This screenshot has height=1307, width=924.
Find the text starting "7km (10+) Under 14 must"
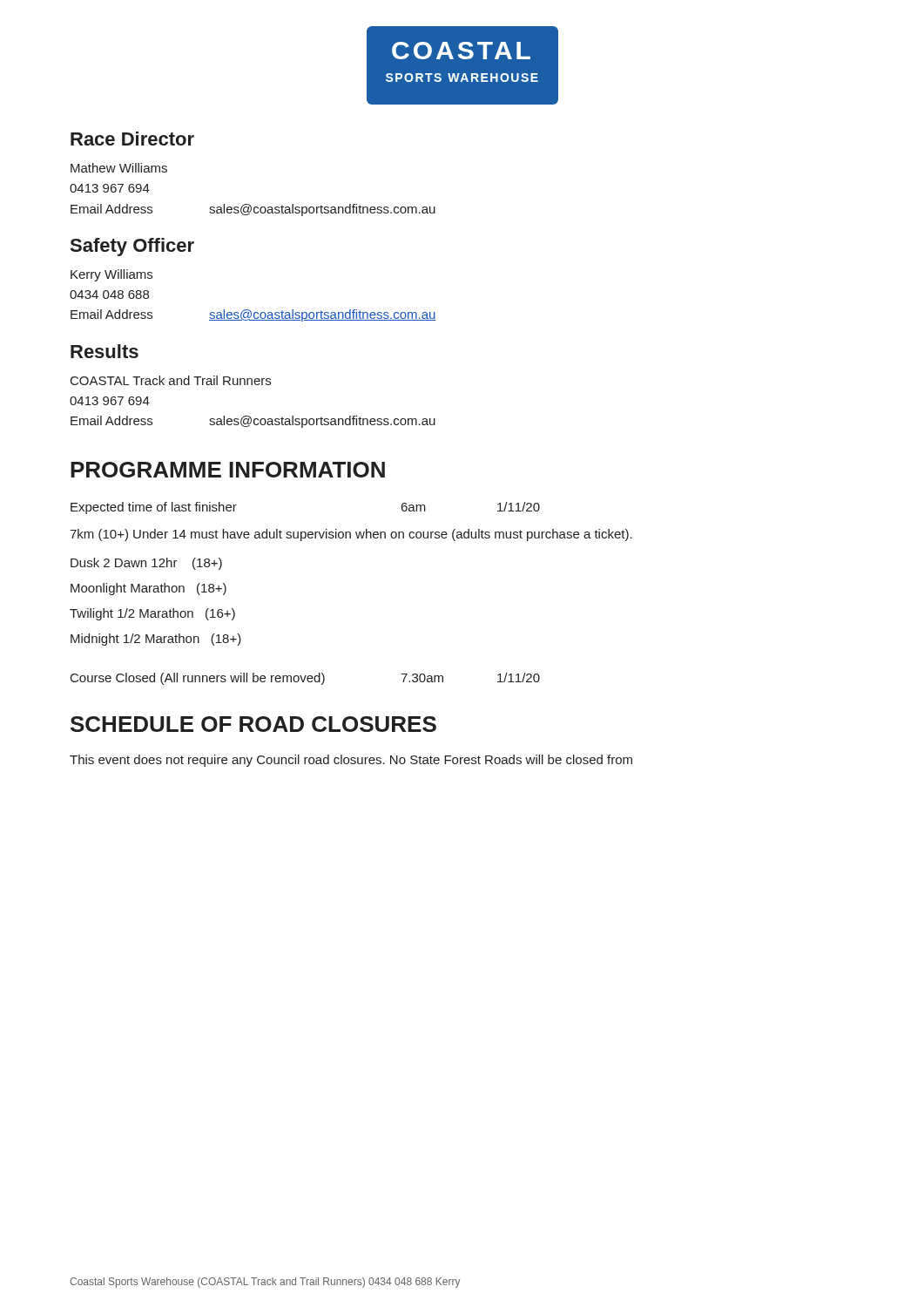[x=351, y=534]
